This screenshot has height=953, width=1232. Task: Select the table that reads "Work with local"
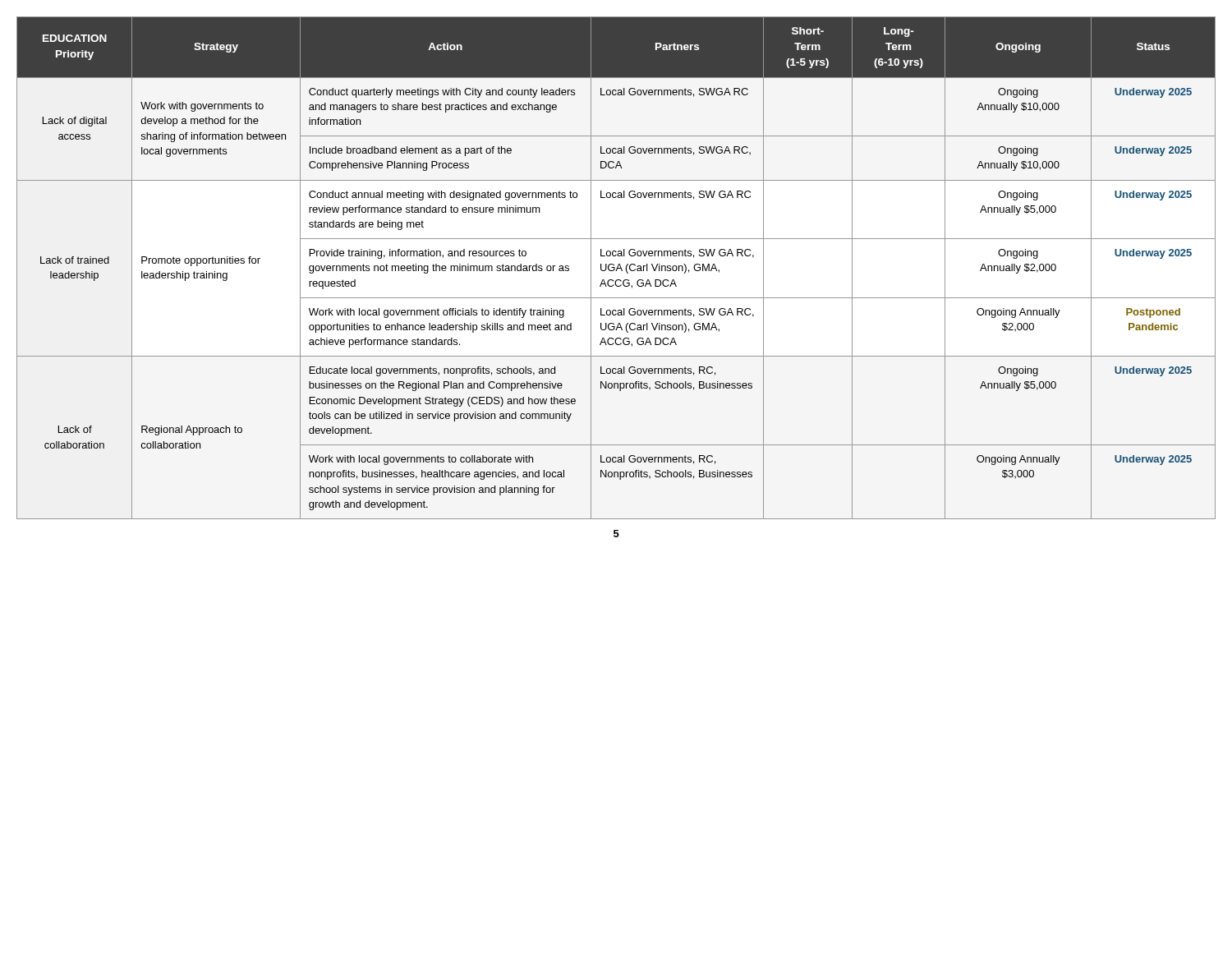click(x=616, y=268)
